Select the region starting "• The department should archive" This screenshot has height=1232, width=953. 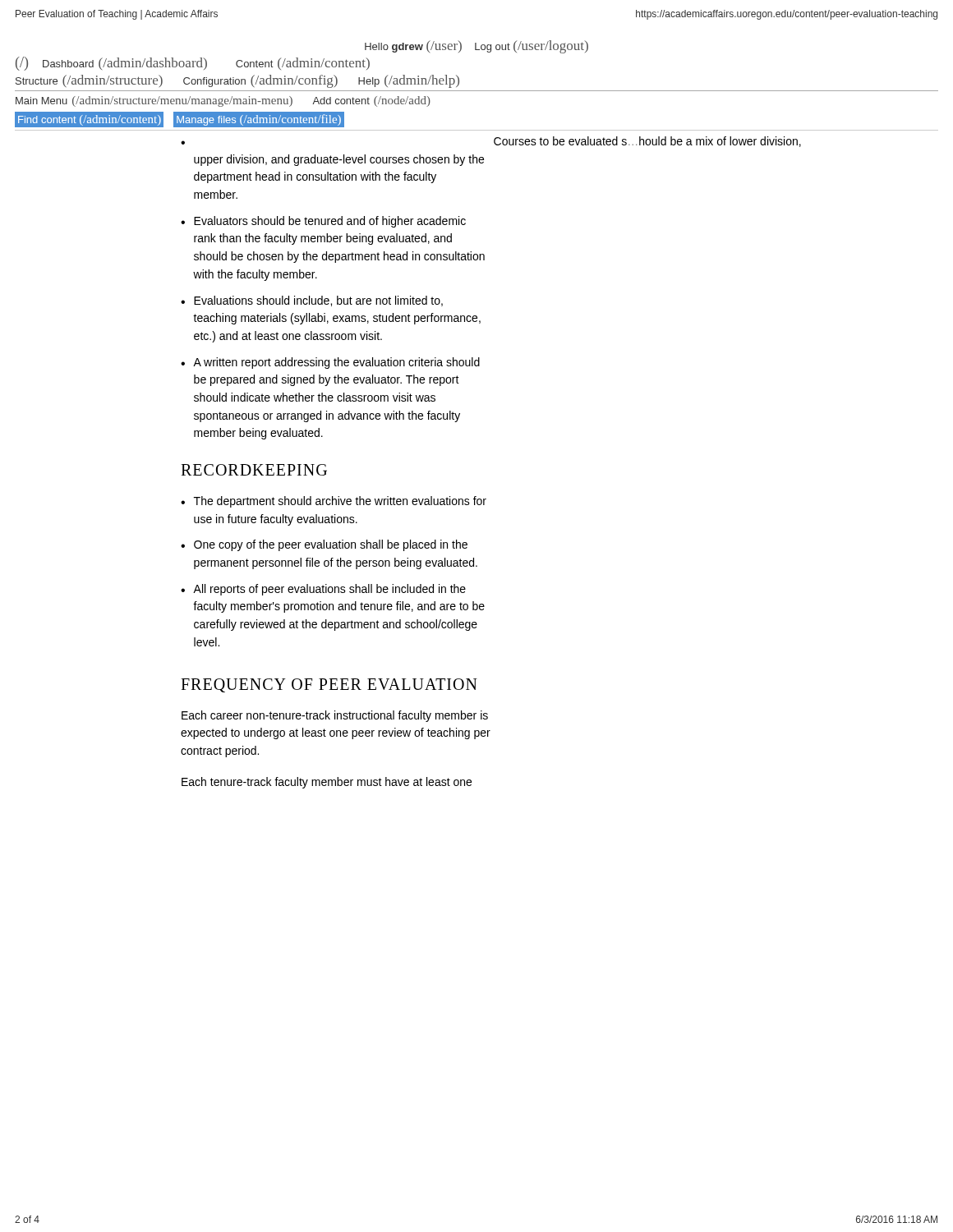[334, 511]
